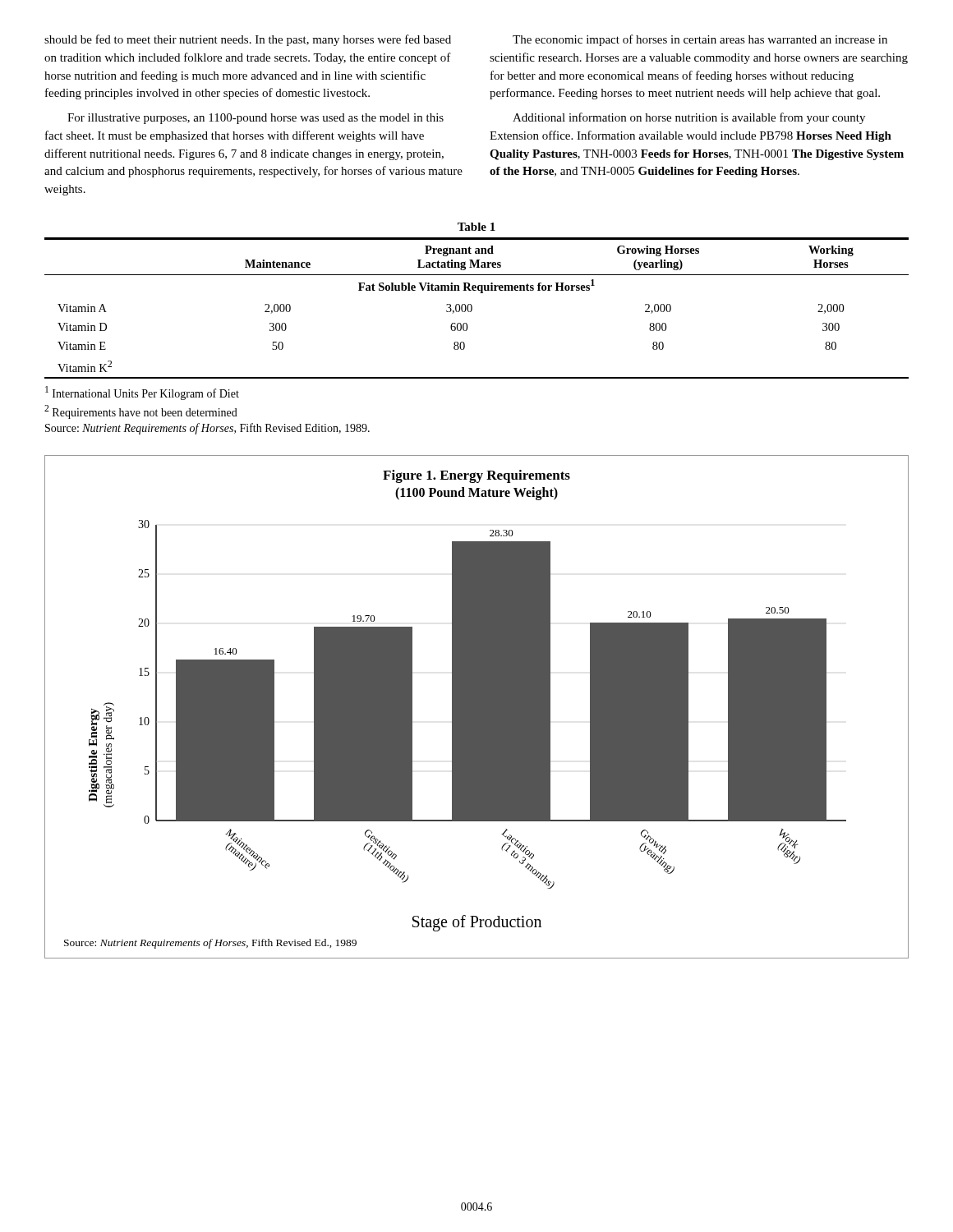Find the block starting "1 International Units Per"
Screen dimensions: 1232x953
pyautogui.click(x=142, y=392)
